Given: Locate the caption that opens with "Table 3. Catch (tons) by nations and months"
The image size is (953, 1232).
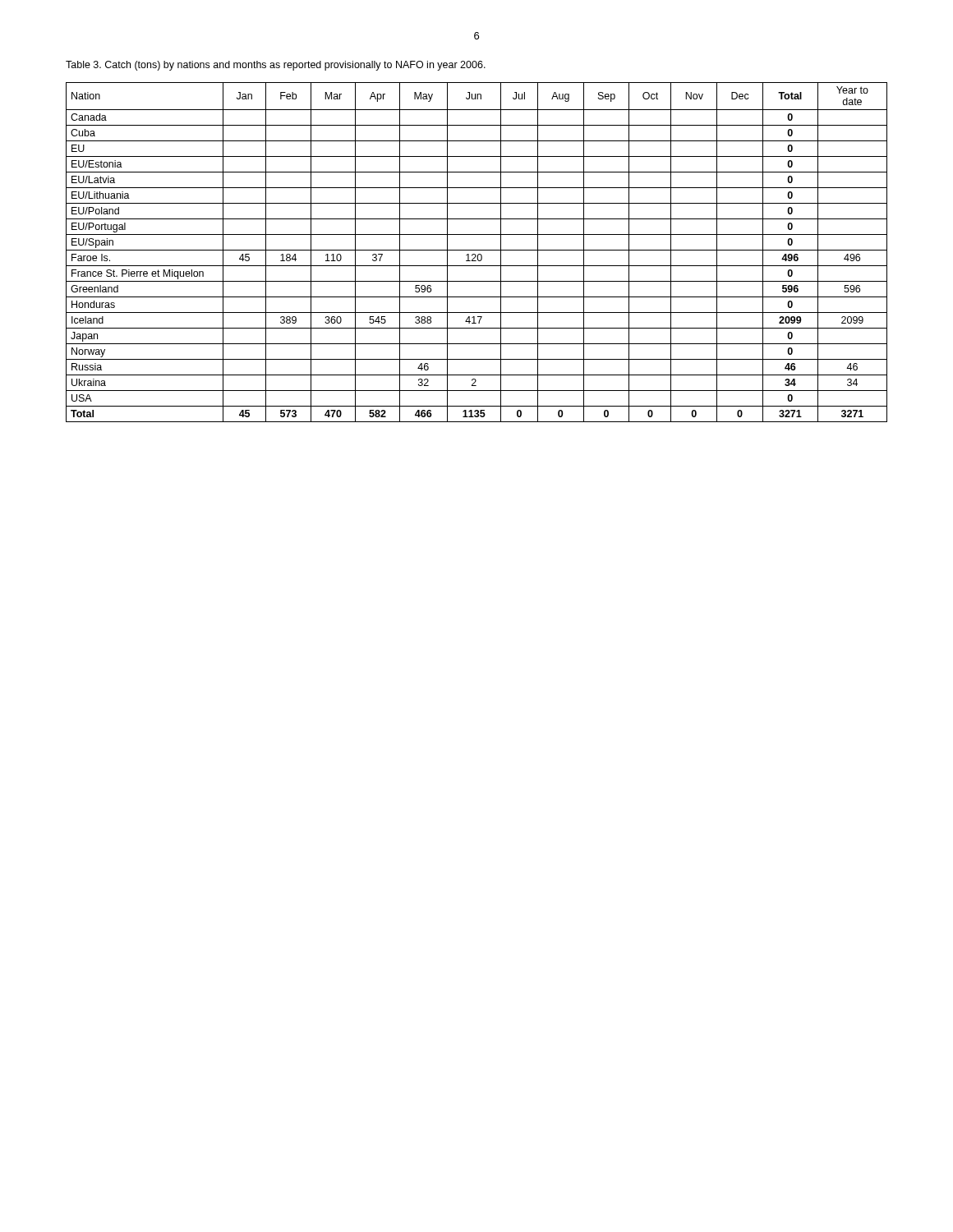Looking at the screenshot, I should pyautogui.click(x=276, y=65).
